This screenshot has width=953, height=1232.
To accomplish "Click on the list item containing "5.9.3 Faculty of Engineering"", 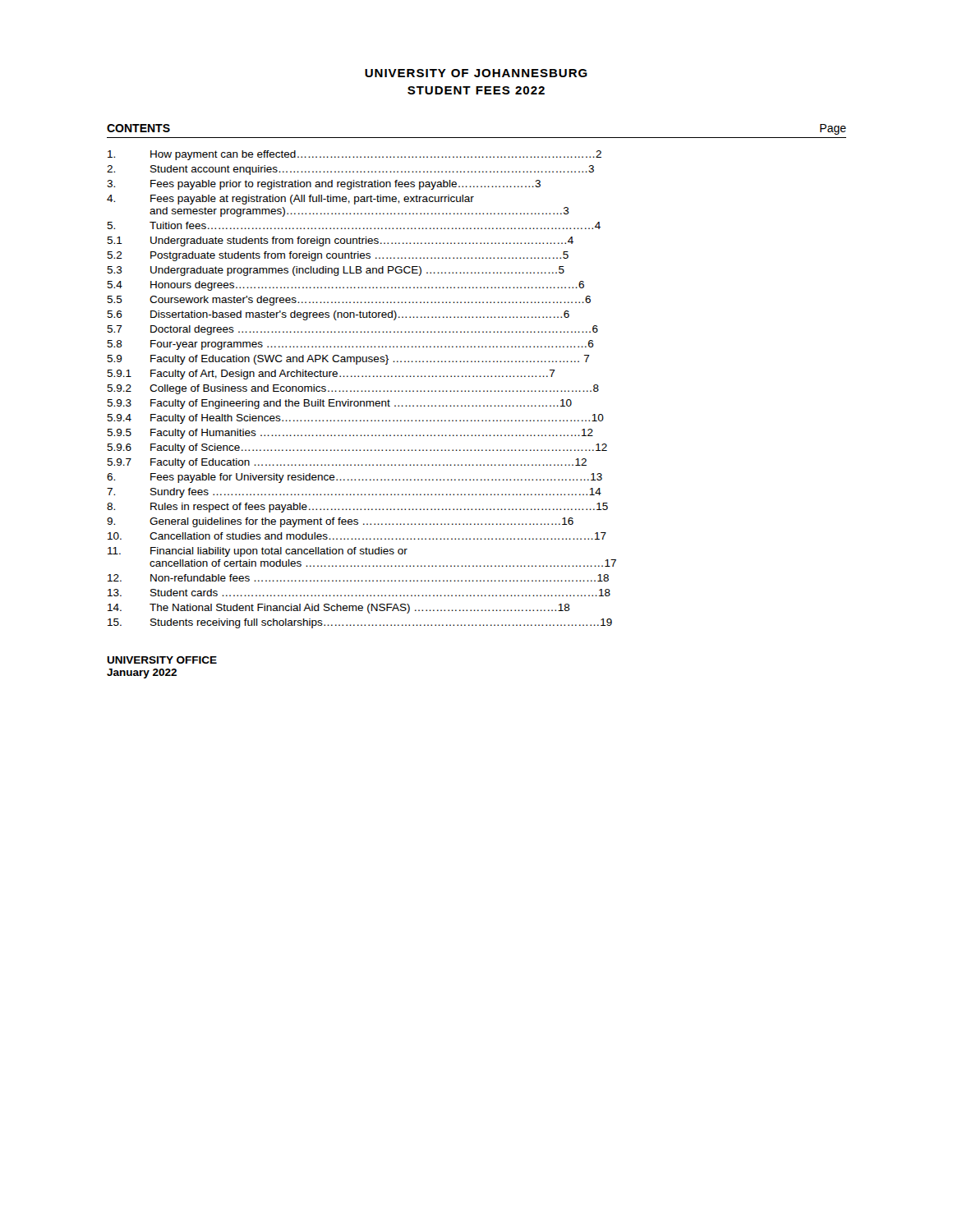I will pyautogui.click(x=476, y=402).
